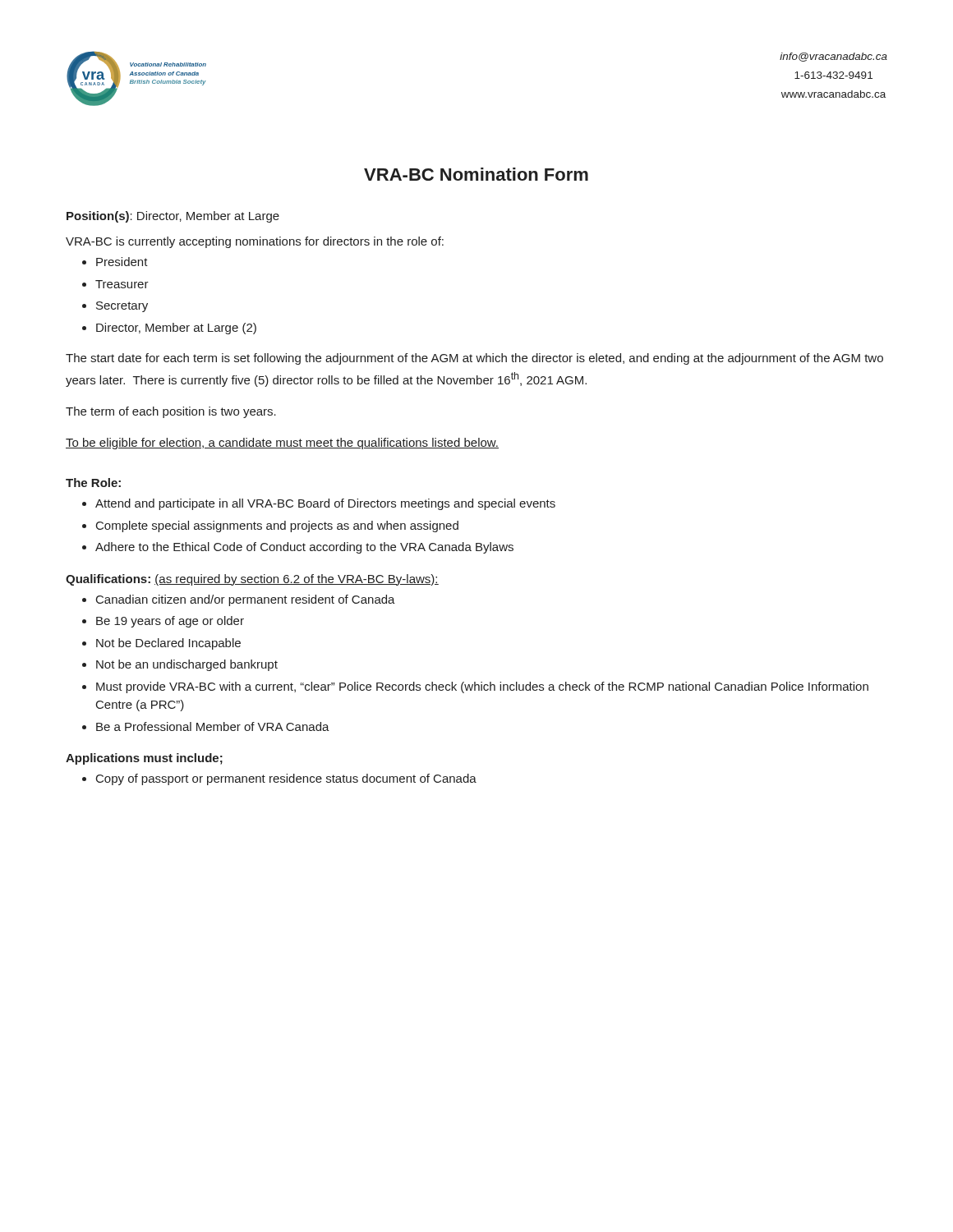Locate the passage starting "Applications must include;"
The image size is (953, 1232).
144,758
